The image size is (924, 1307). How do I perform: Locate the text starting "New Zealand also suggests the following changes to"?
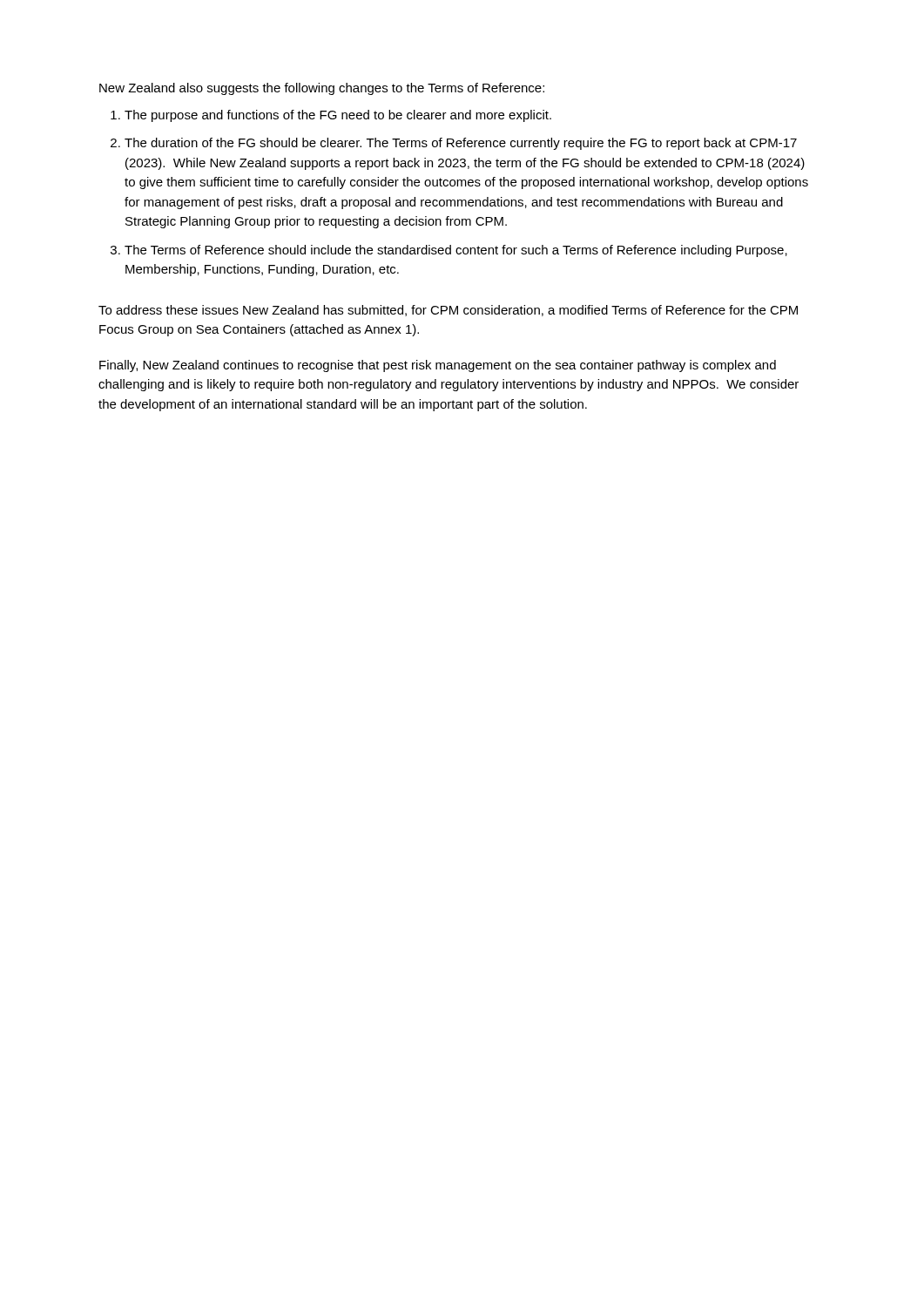pos(322,88)
